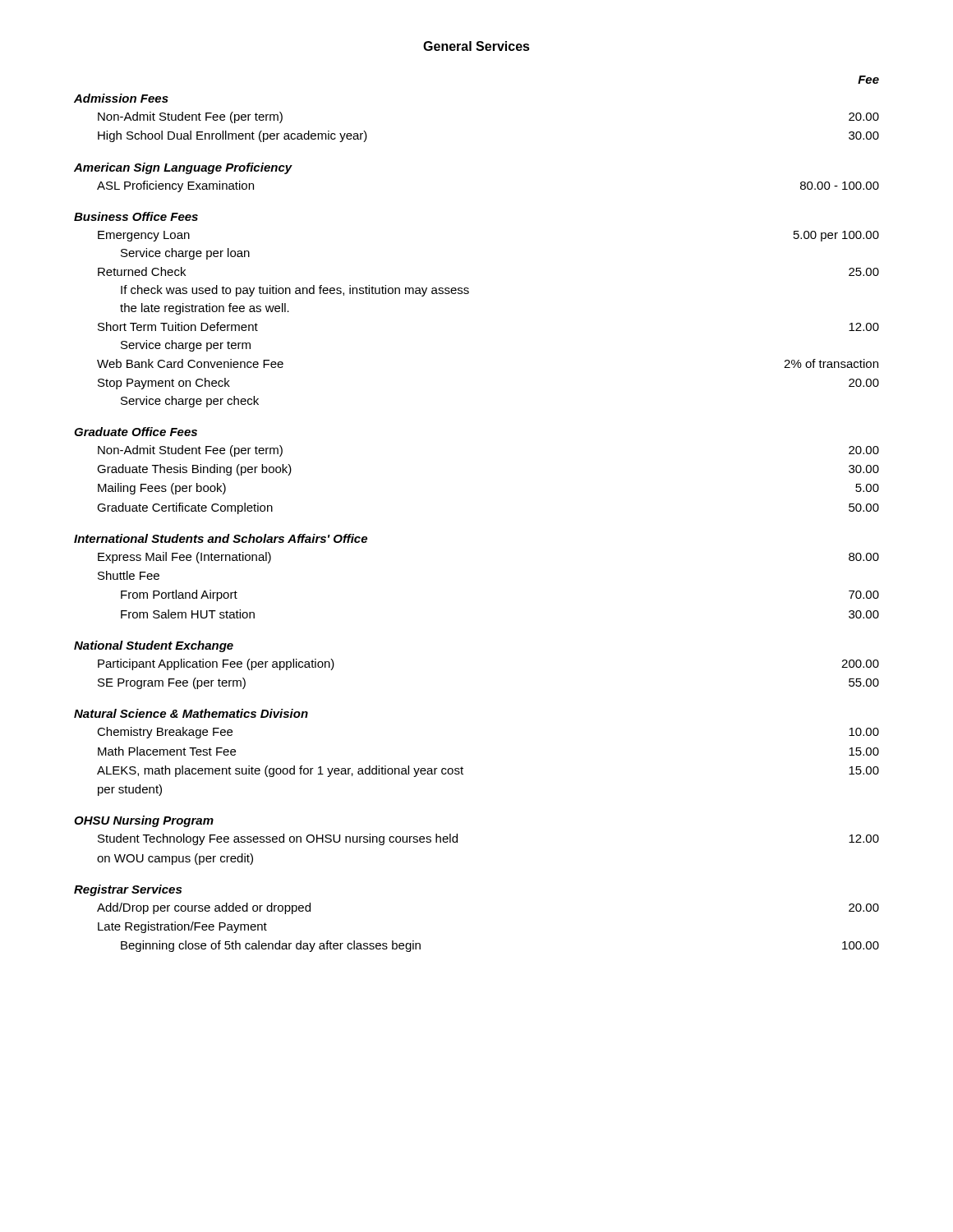Select the text block starting "Express Mail Fee (International) 80.00"
953x1232 pixels.
(182, 557)
